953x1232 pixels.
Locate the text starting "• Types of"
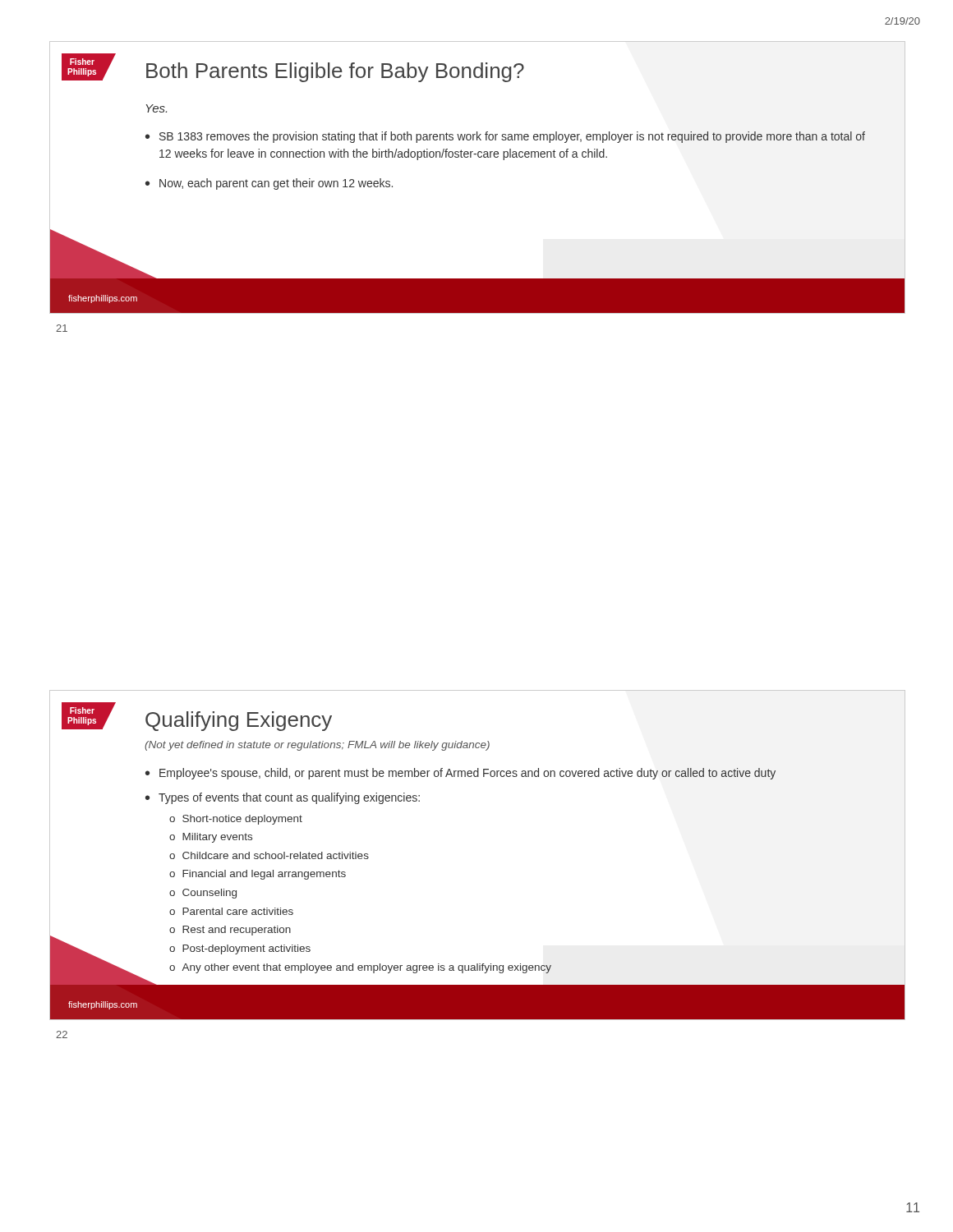(x=283, y=798)
